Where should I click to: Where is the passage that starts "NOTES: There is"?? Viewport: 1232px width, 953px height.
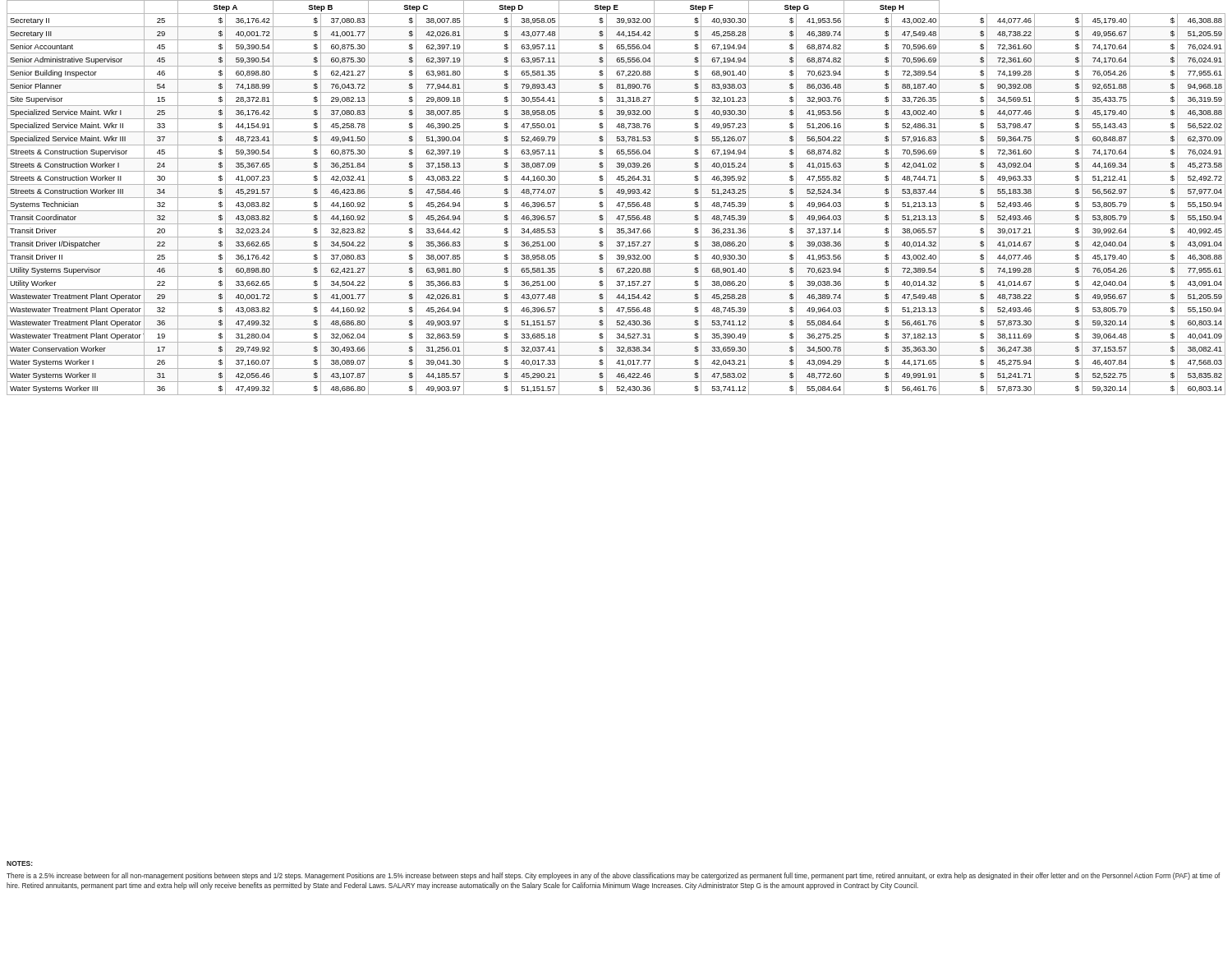click(616, 875)
